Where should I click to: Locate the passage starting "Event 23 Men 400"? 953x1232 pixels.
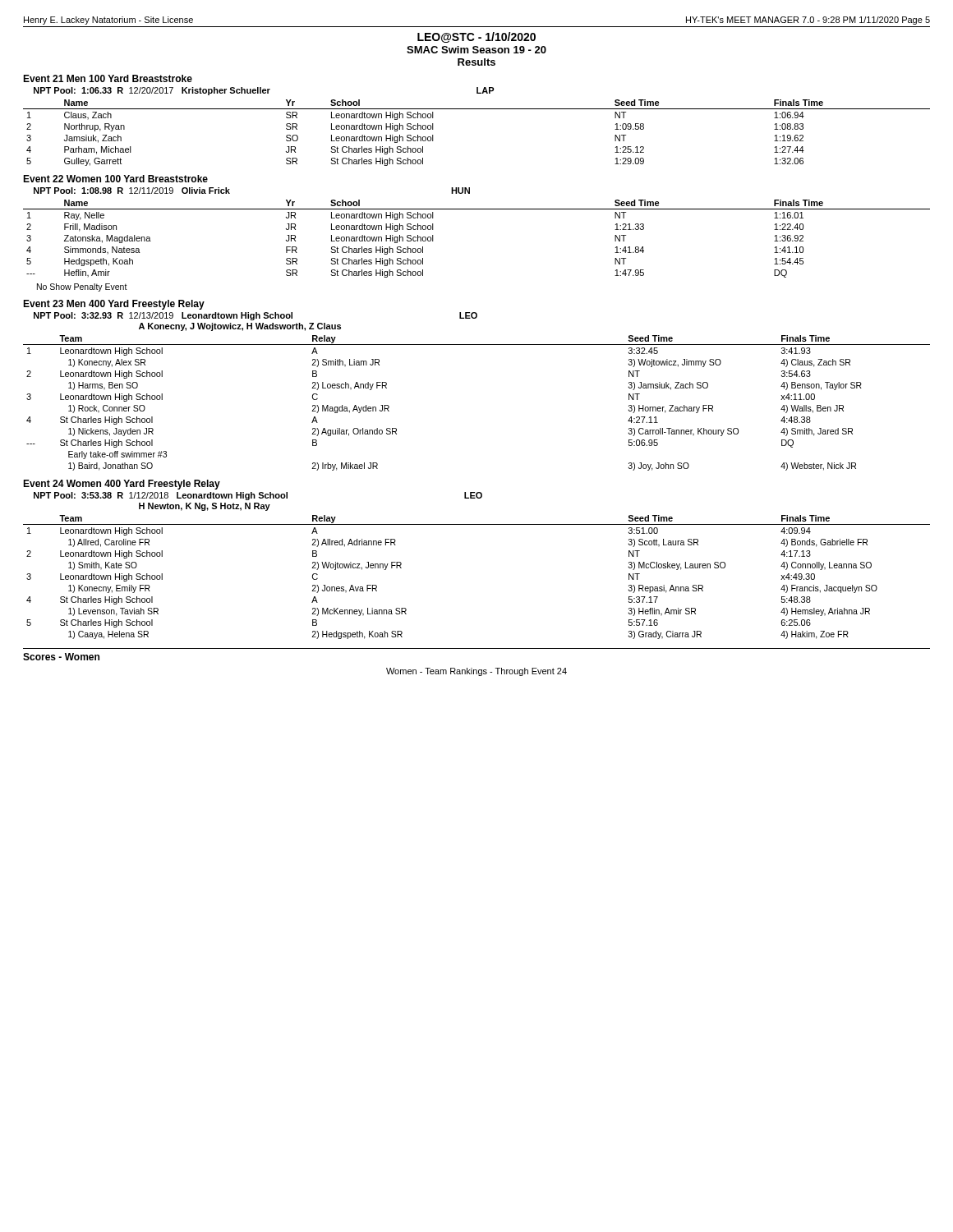114,304
